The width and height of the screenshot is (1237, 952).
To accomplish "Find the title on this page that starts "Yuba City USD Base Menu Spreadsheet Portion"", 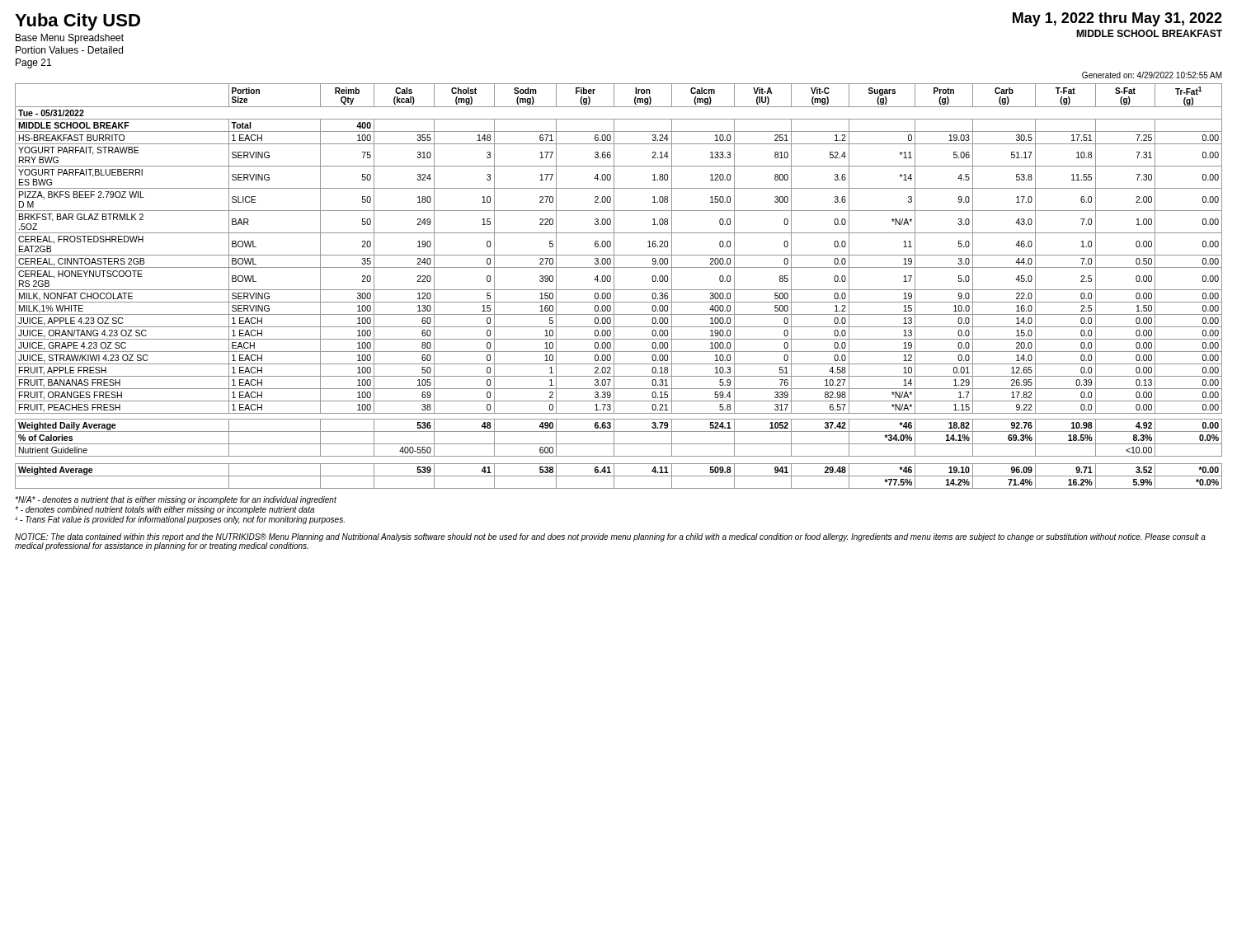I will 78,39.
